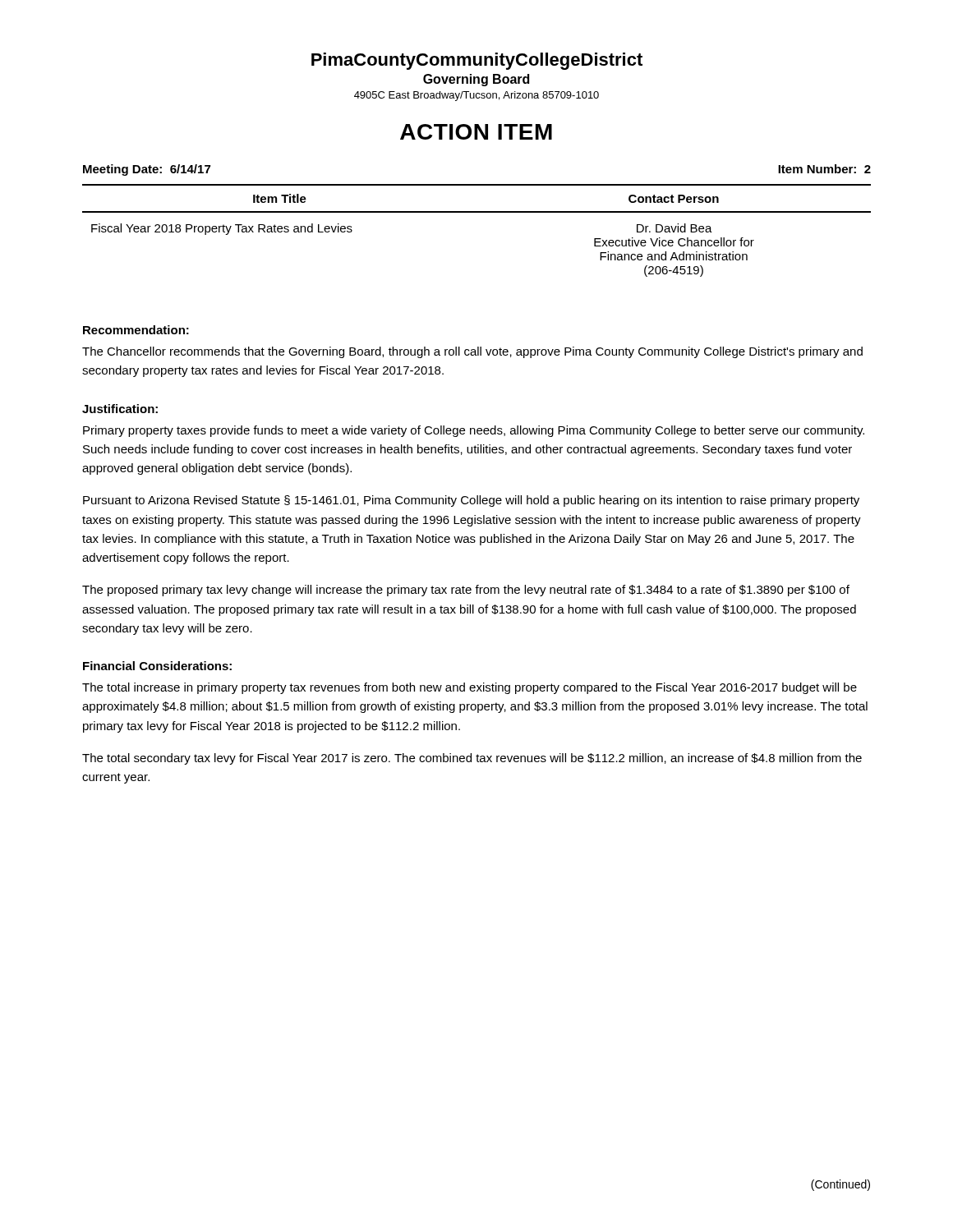
Task: Navigate to the text block starting "The Chancellor recommends that the"
Action: click(x=473, y=361)
